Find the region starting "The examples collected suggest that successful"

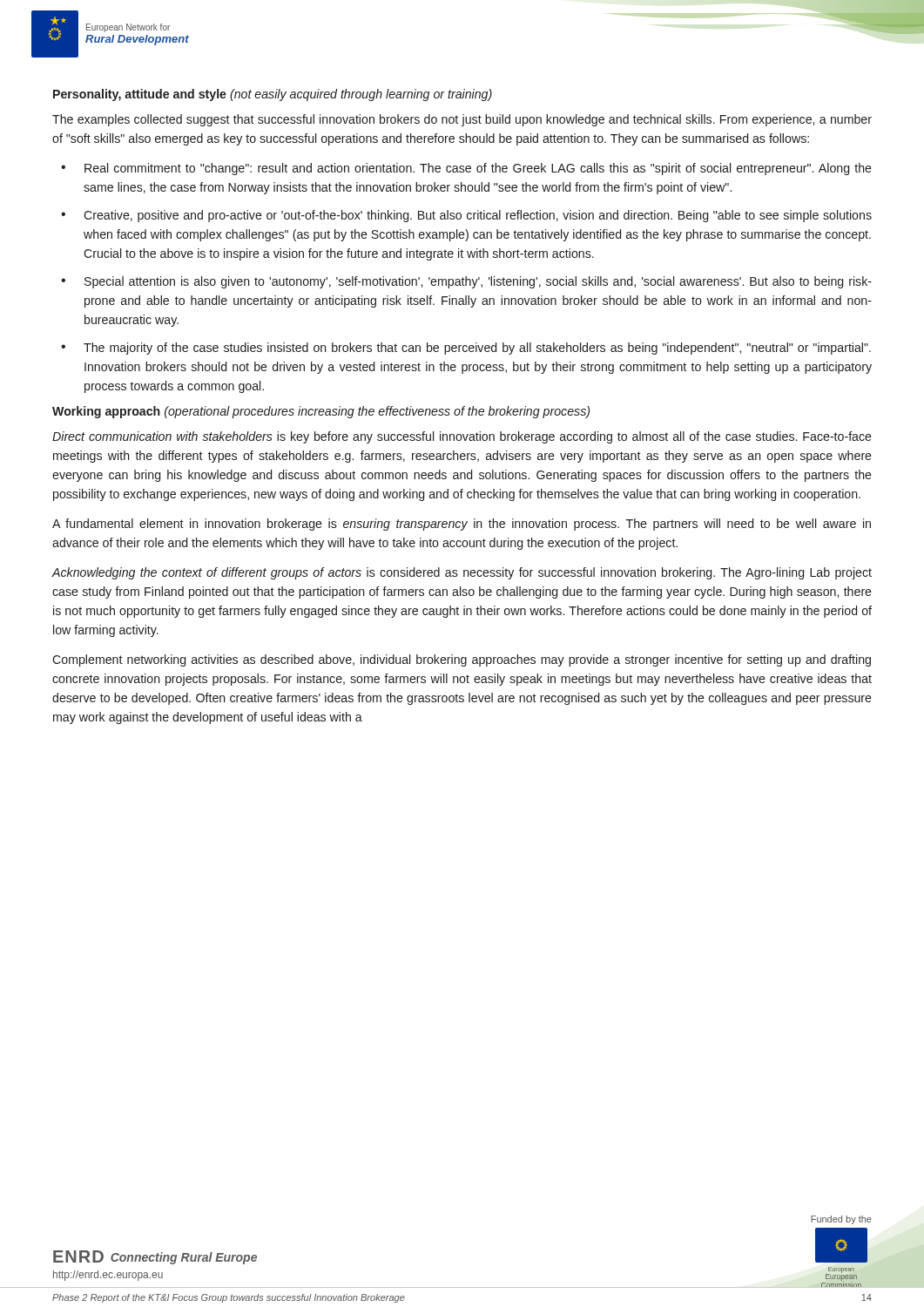(x=462, y=129)
